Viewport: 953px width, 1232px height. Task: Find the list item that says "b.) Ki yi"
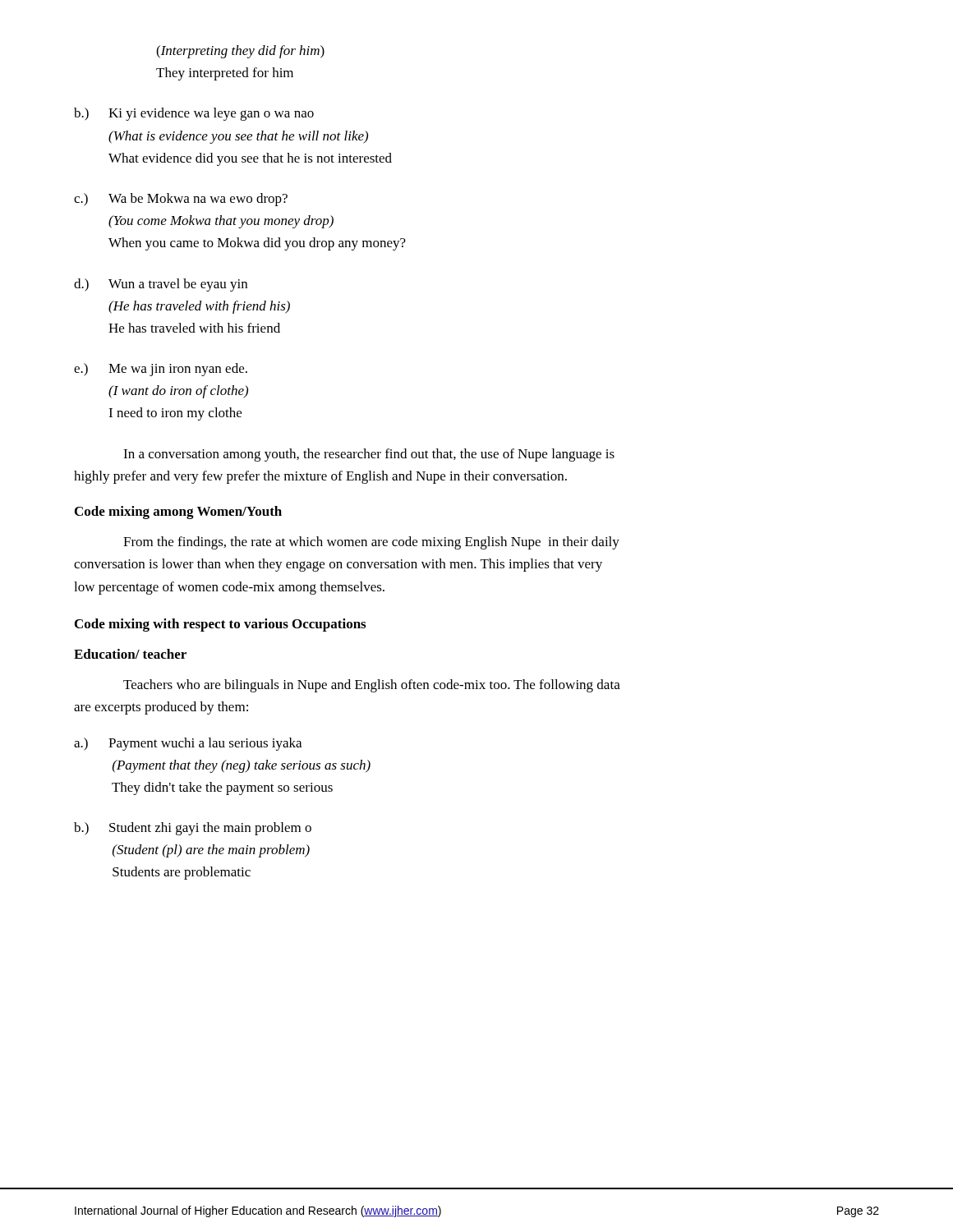[194, 114]
